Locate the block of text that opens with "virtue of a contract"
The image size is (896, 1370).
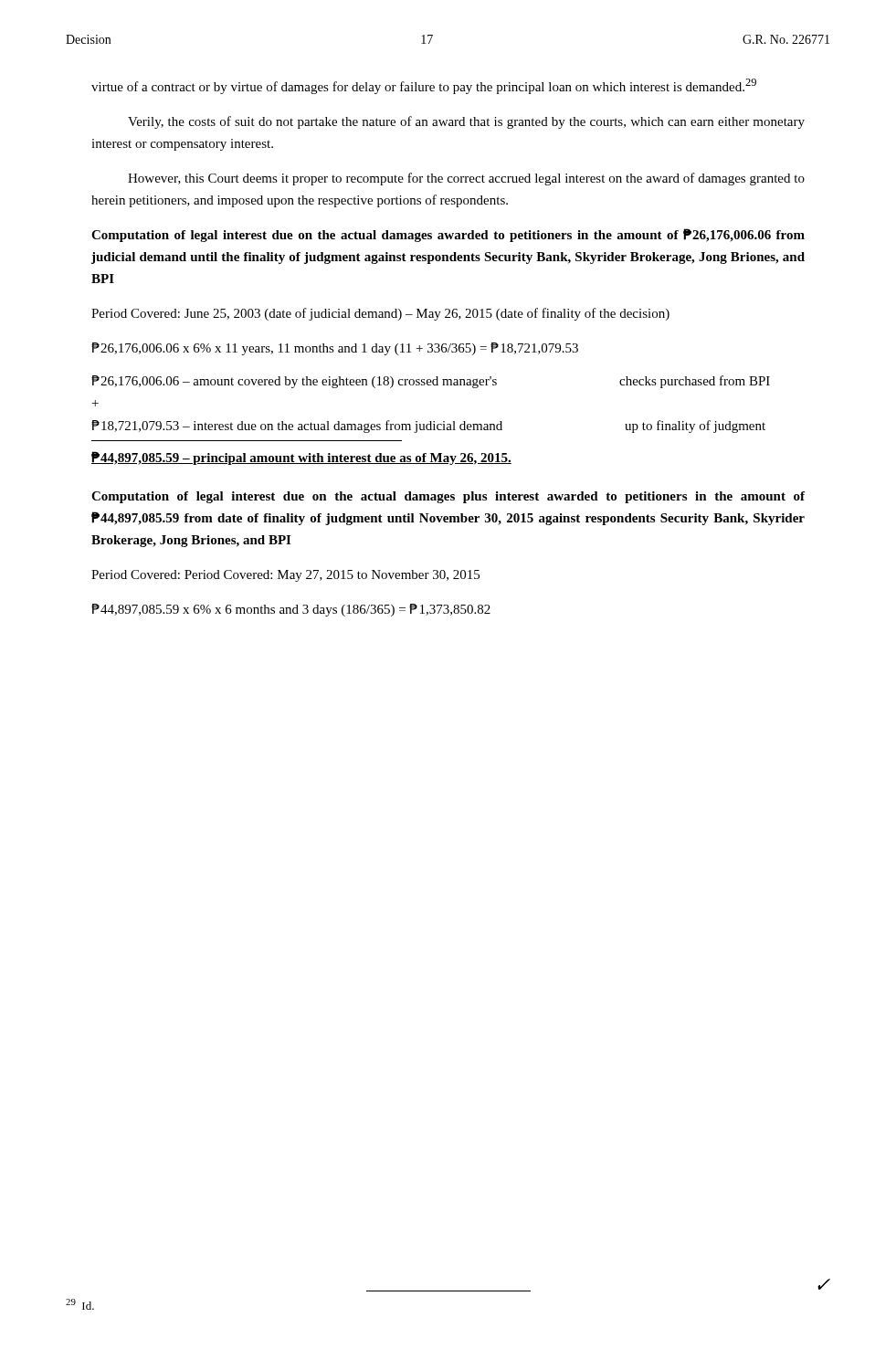(424, 85)
